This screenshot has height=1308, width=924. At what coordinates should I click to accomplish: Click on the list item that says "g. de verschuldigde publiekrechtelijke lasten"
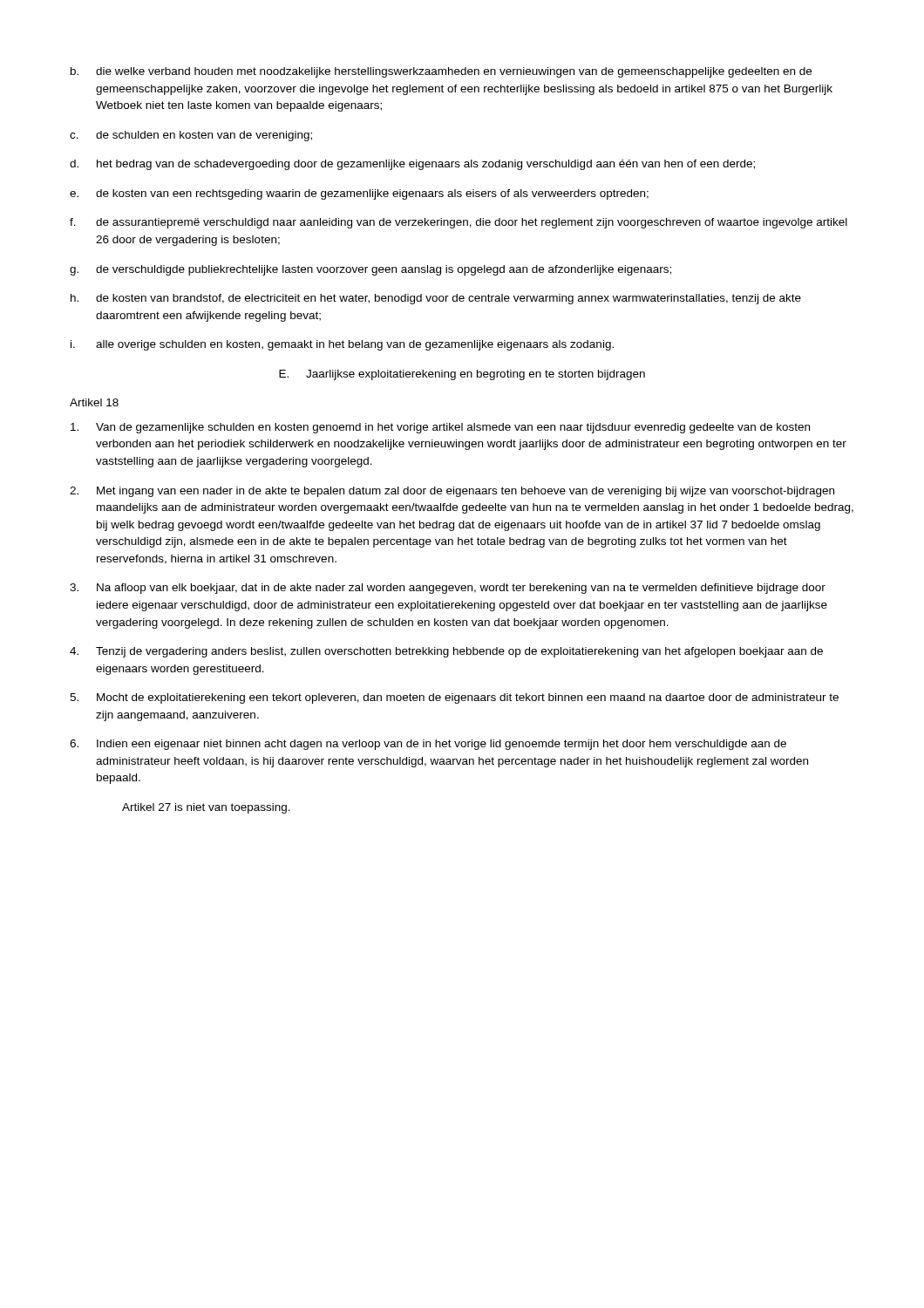(371, 269)
